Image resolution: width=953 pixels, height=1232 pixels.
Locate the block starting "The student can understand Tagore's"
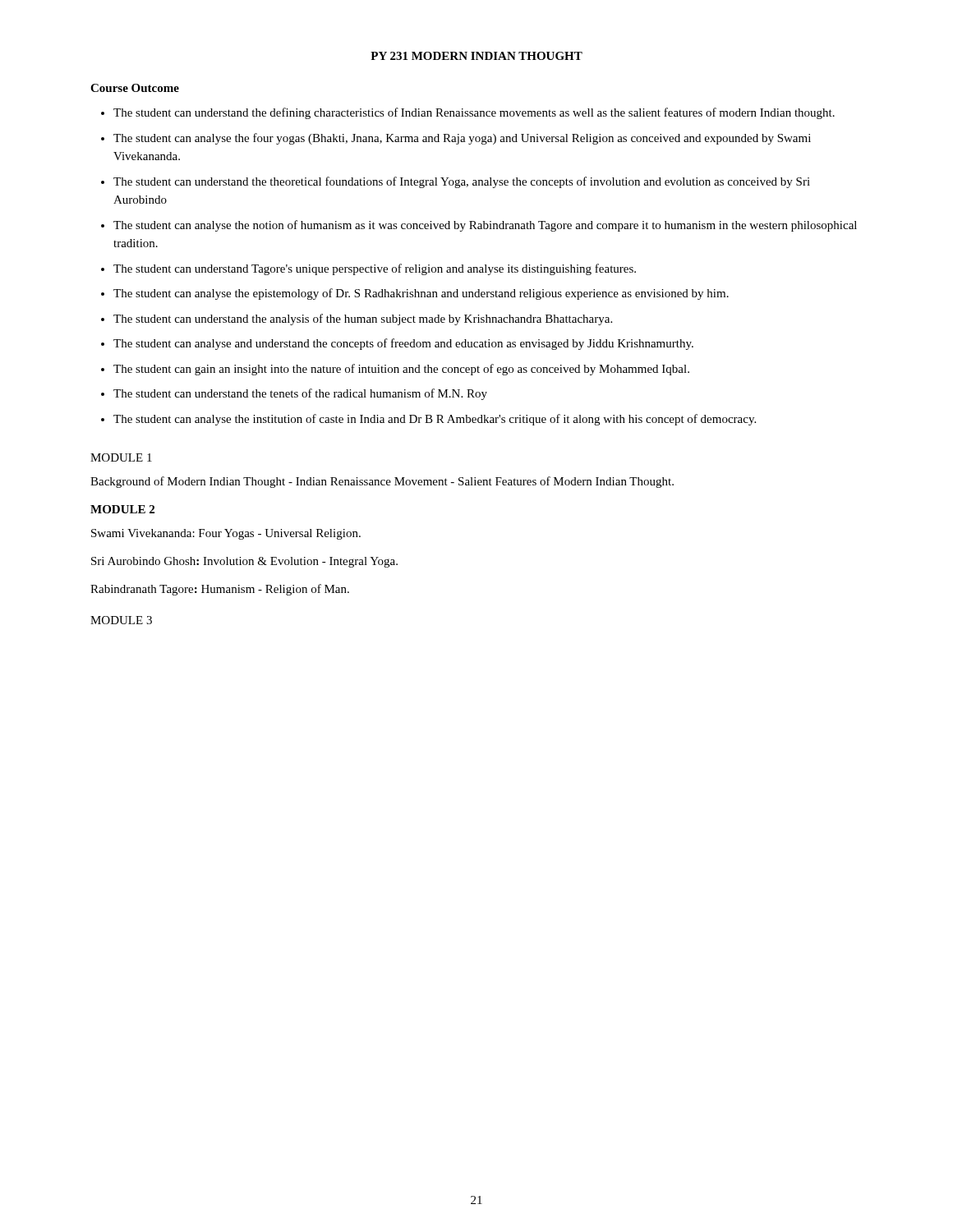pos(375,268)
